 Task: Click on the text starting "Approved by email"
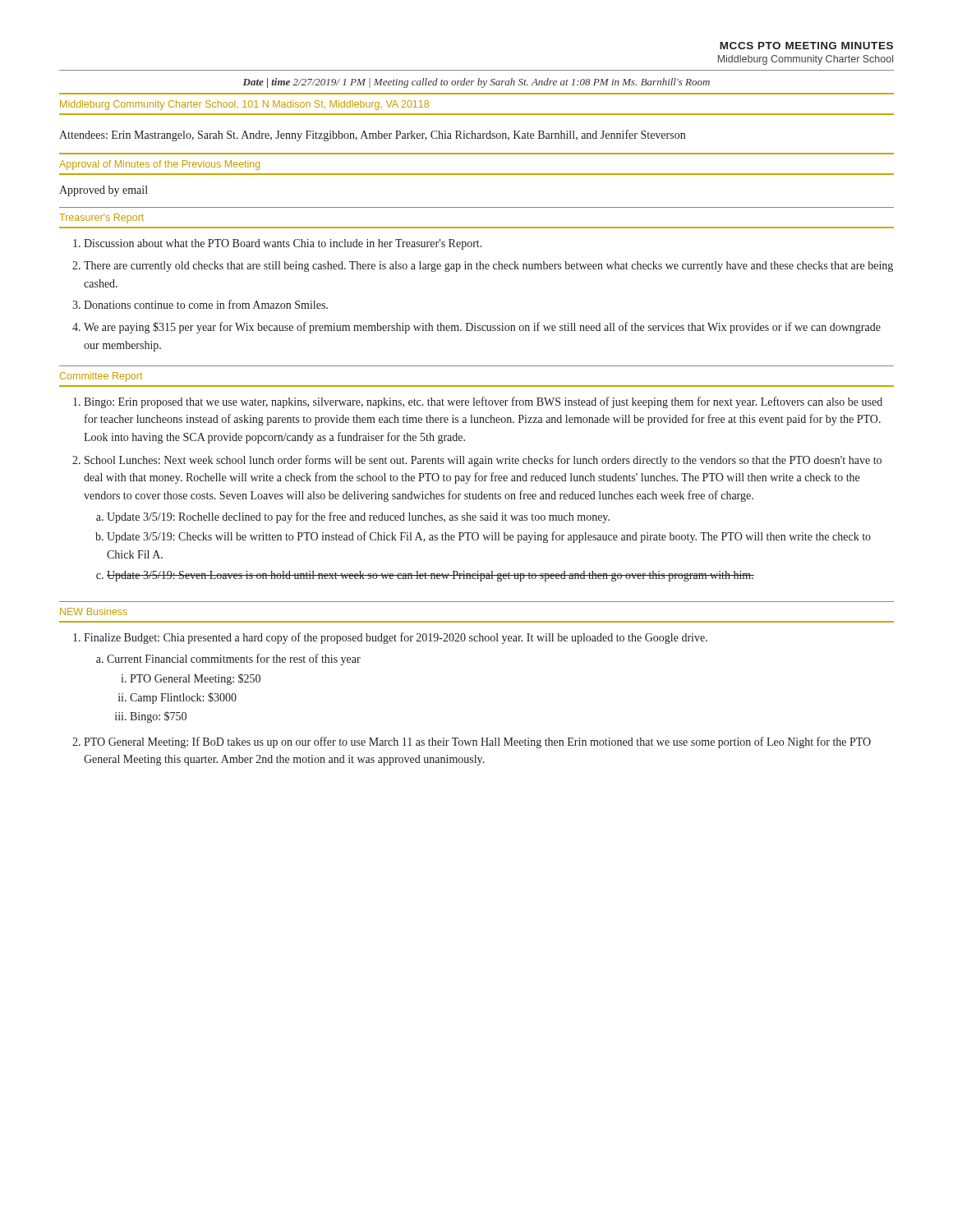click(x=104, y=190)
